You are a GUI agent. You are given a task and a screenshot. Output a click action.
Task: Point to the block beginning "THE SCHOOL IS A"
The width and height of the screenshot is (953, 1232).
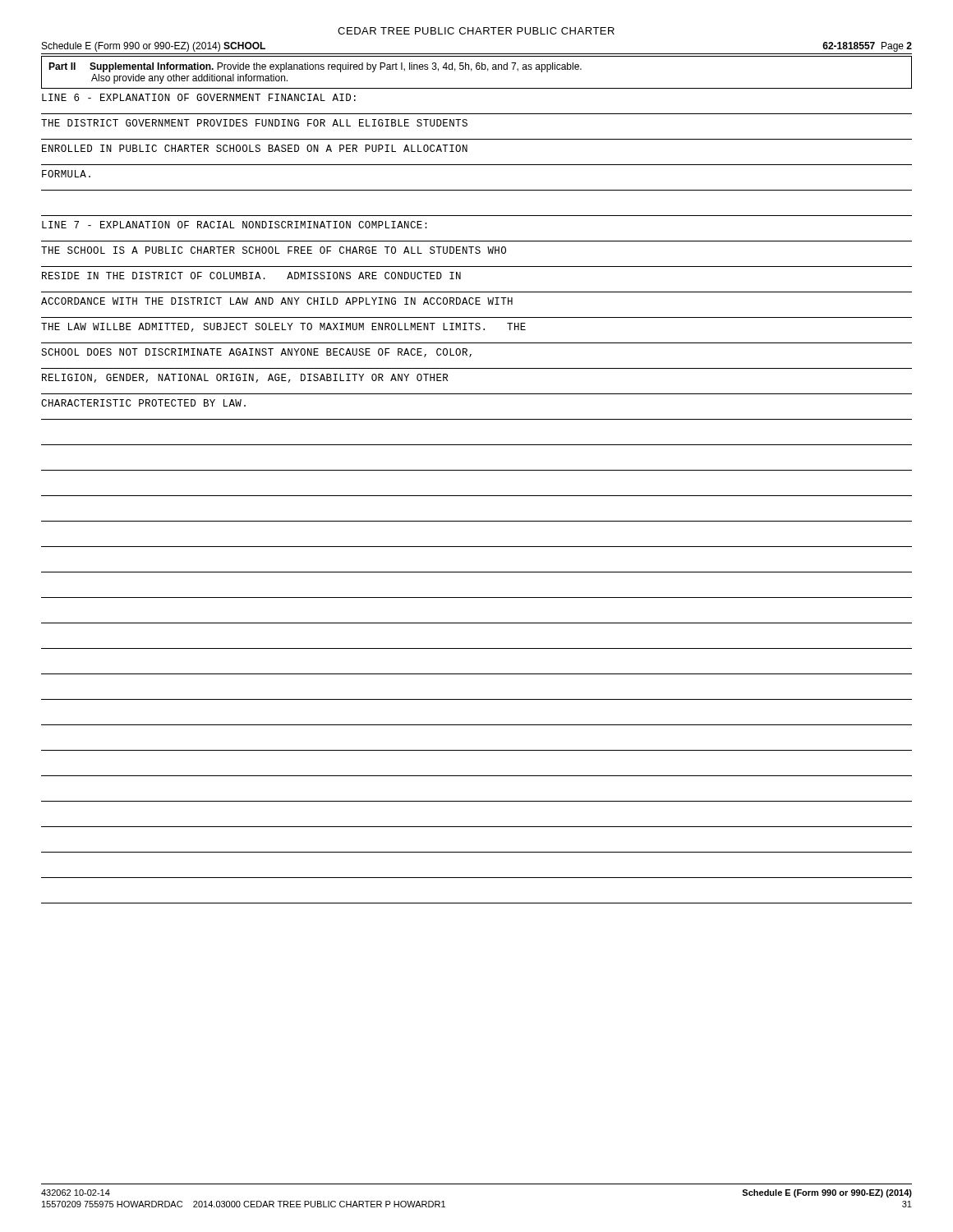point(274,251)
